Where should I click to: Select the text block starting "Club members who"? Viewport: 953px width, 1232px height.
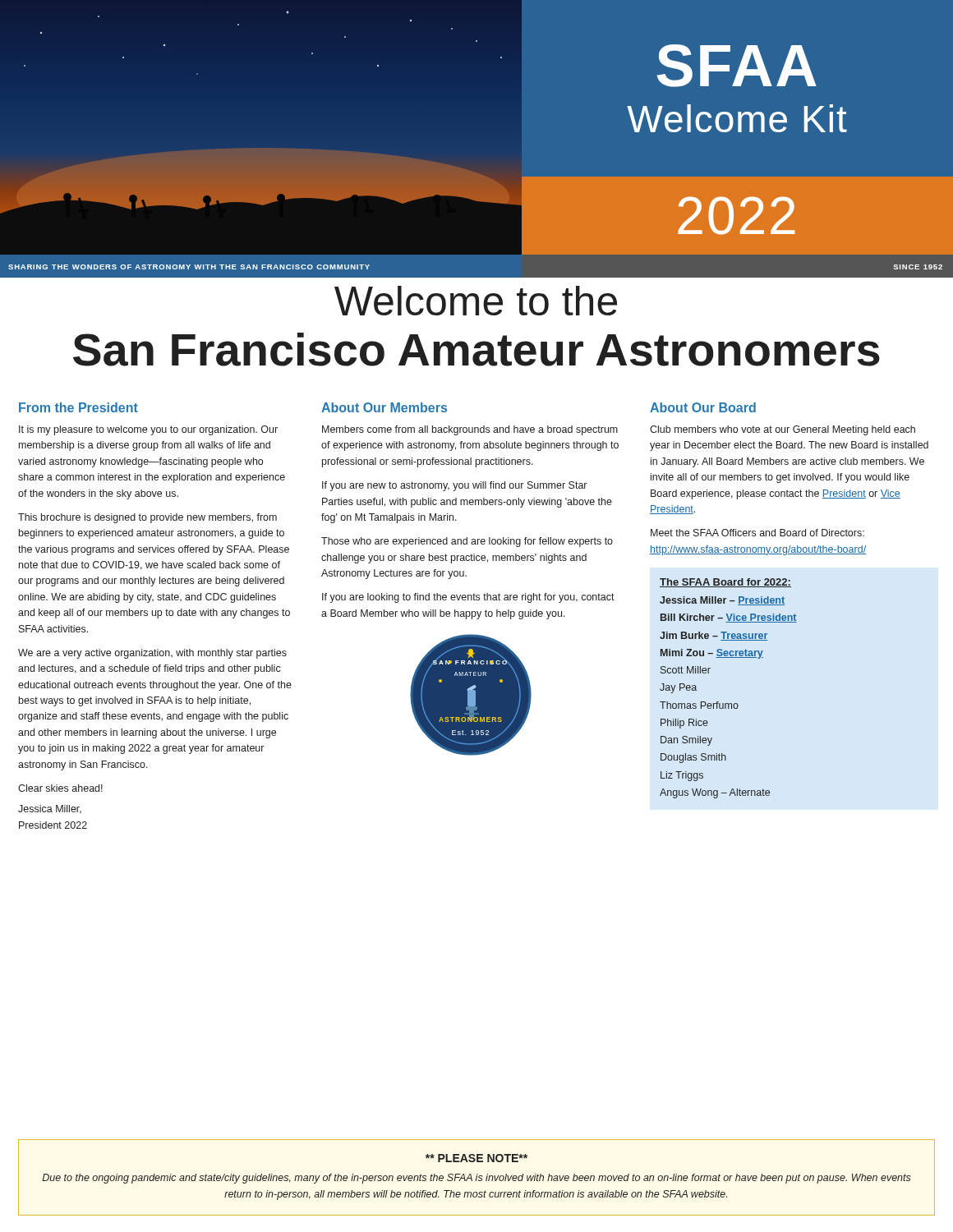pos(789,469)
